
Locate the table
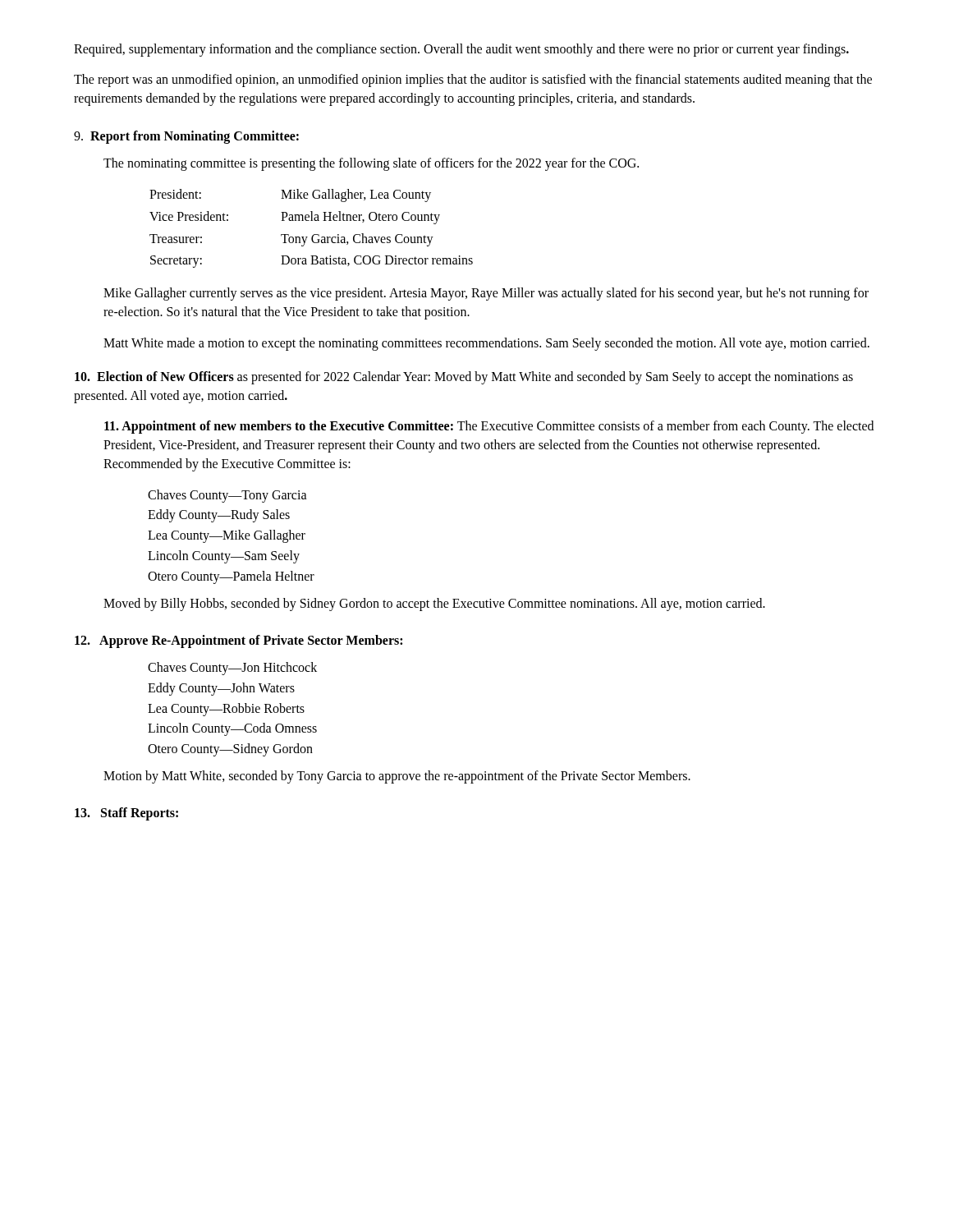click(x=492, y=228)
